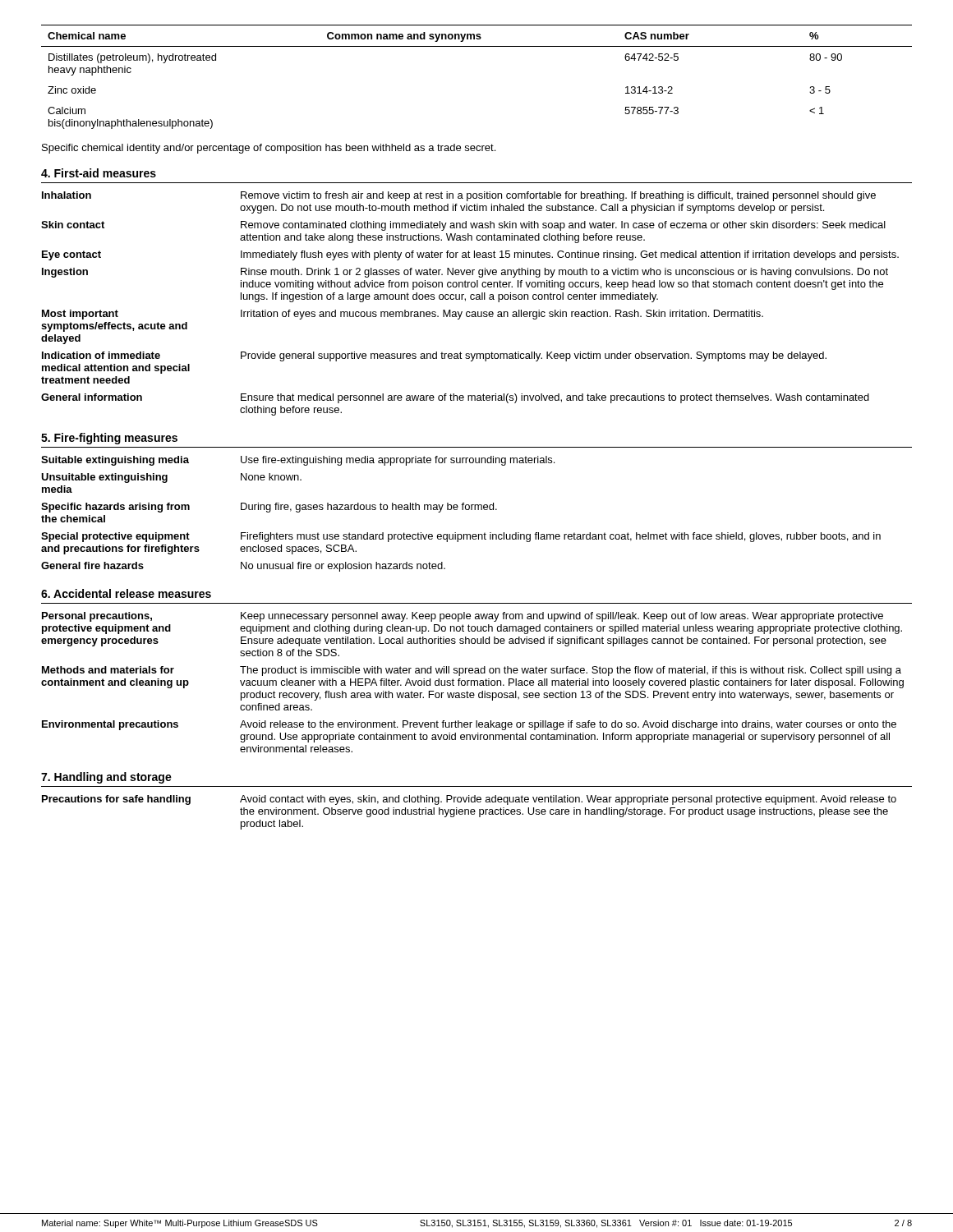Find the region starting "Suitable extinguishing media Use fire-extinguishing media appropriate for"
Image resolution: width=953 pixels, height=1232 pixels.
point(476,513)
